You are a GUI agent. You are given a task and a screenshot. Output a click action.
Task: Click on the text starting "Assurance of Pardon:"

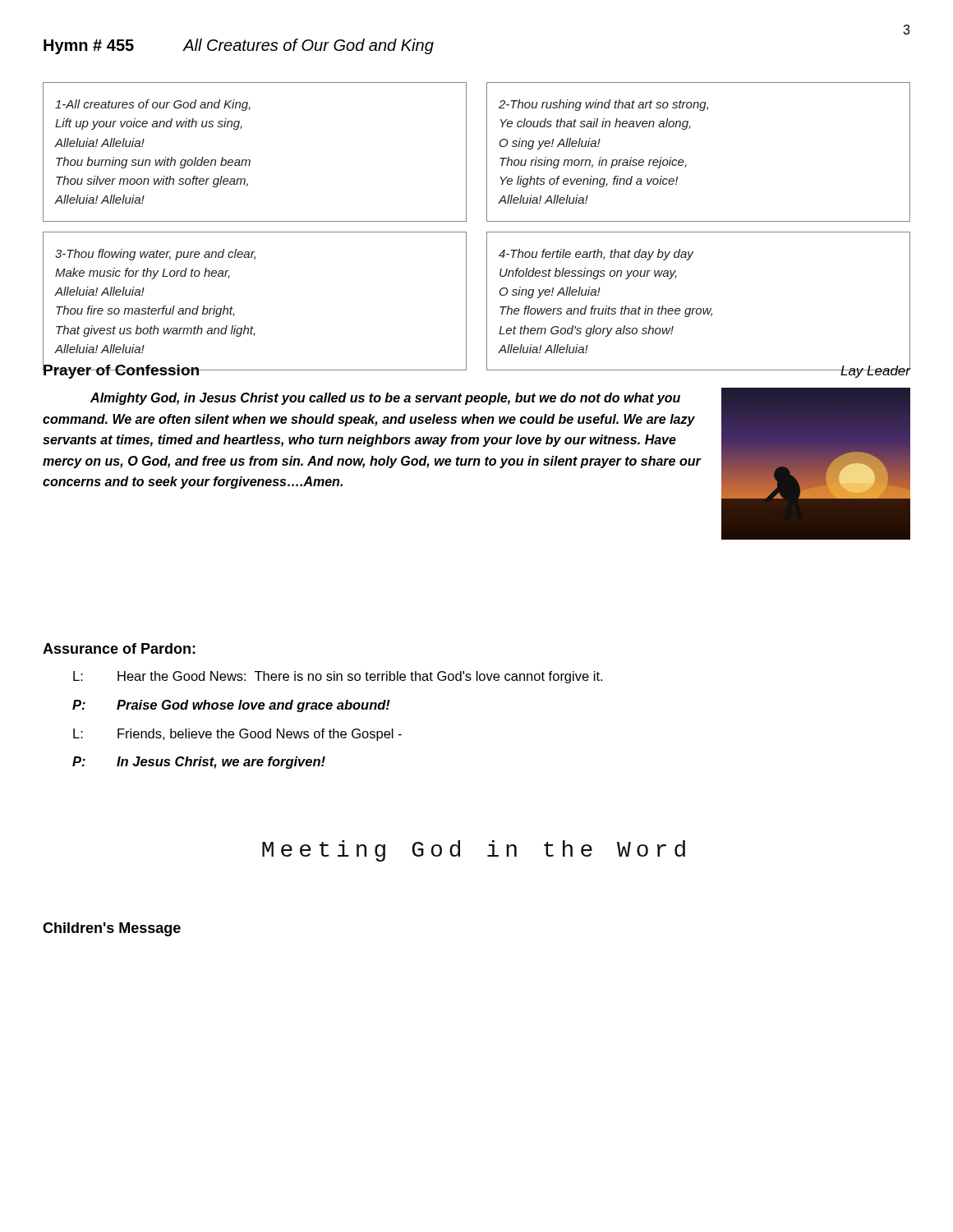[x=120, y=649]
